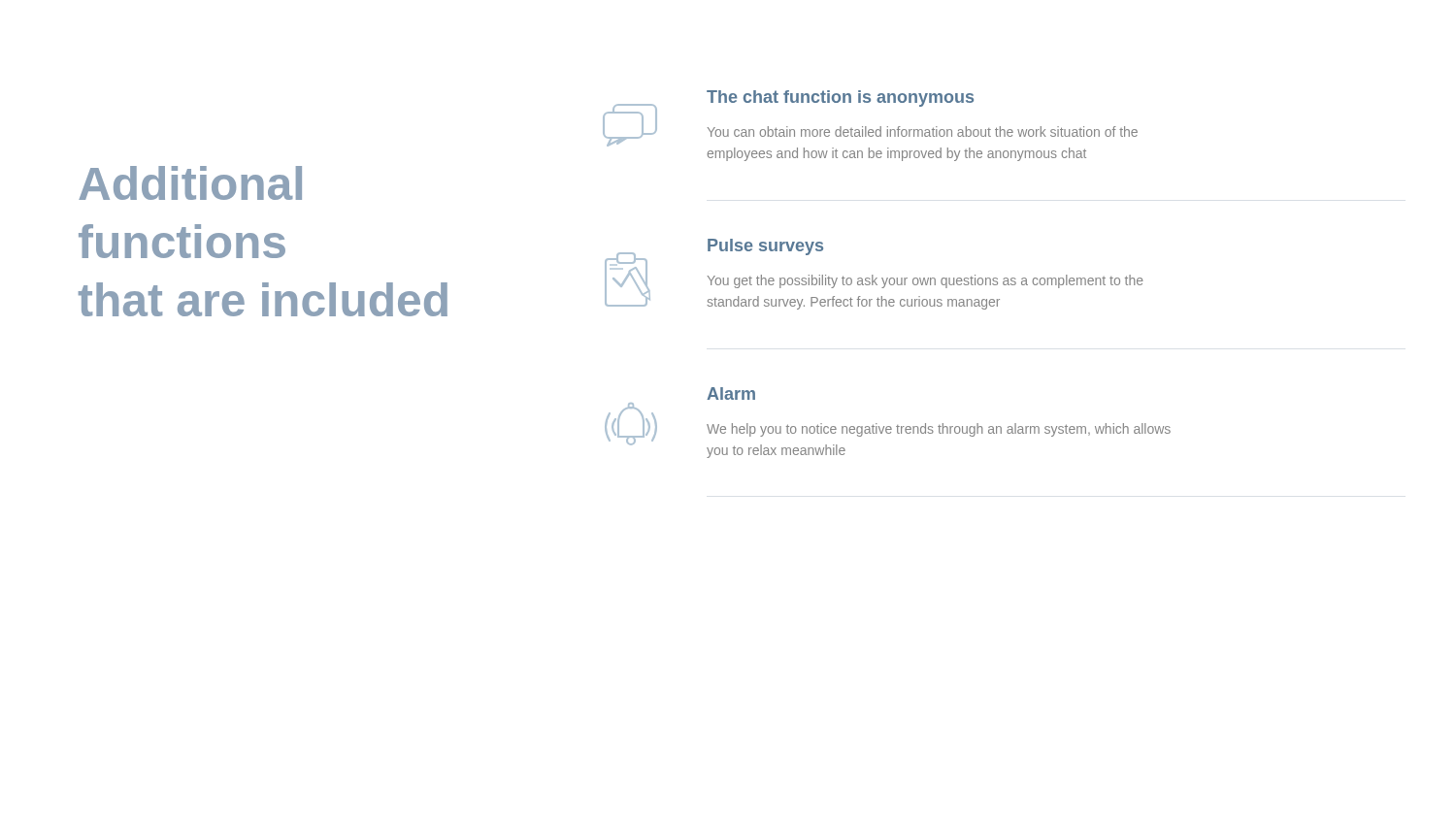This screenshot has width=1456, height=819.
Task: Locate the element starting "We help you to notice negative trends through"
Action: [1042, 440]
